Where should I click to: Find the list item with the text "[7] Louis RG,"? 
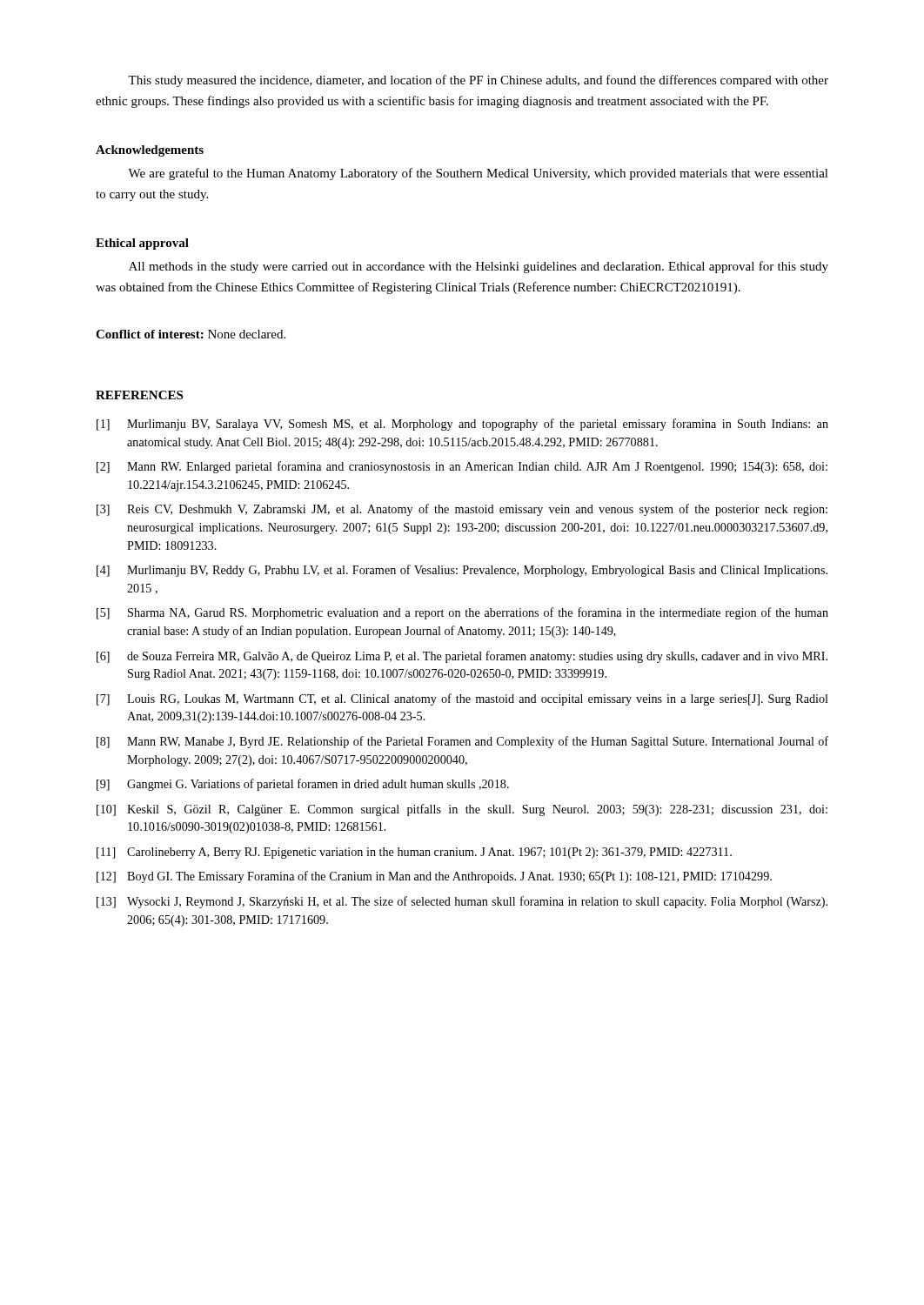[462, 708]
